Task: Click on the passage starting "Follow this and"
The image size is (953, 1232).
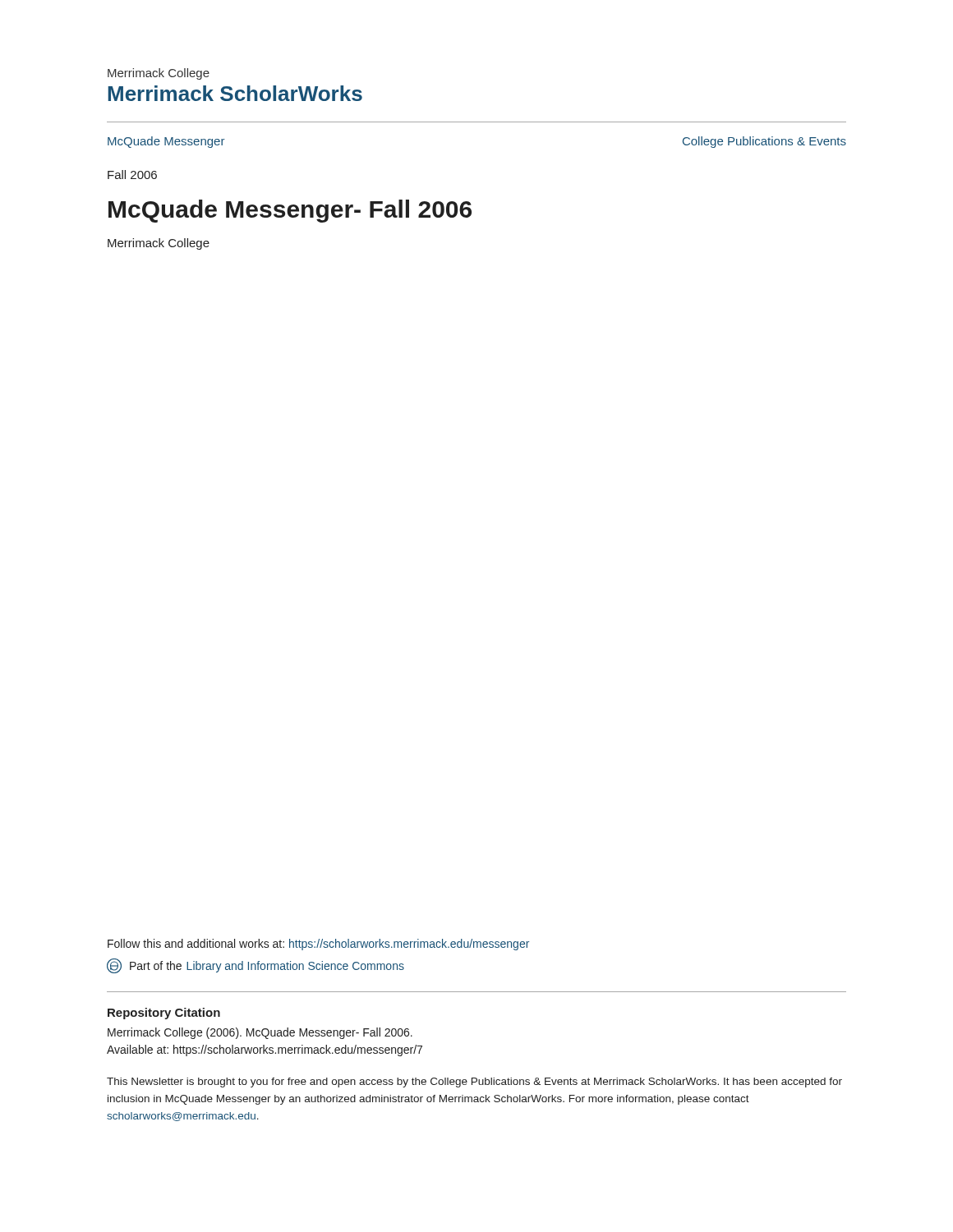Action: [x=318, y=944]
